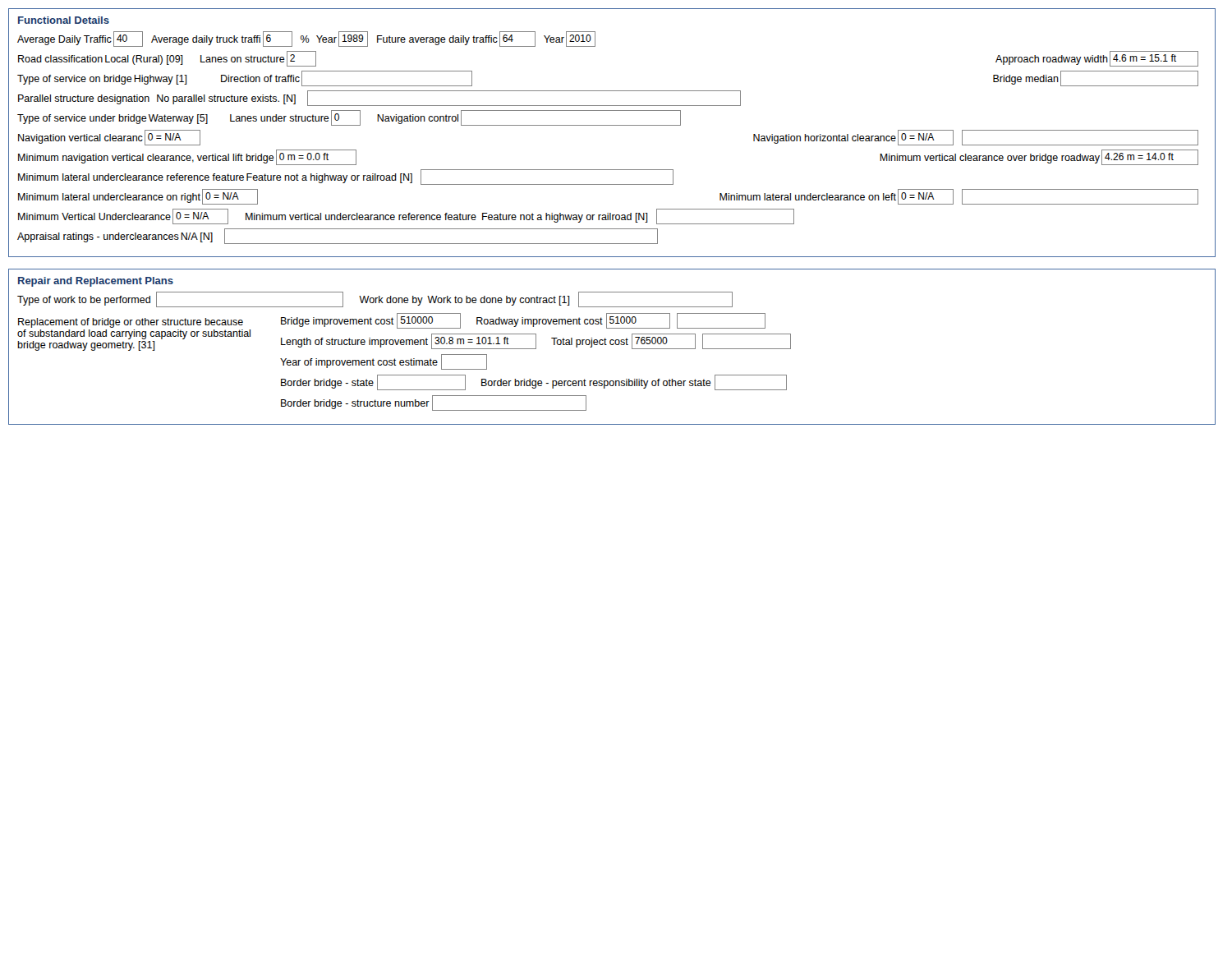This screenshot has height=953, width=1232.
Task: Click on the passage starting "Type of work to be performed"
Action: tap(375, 299)
